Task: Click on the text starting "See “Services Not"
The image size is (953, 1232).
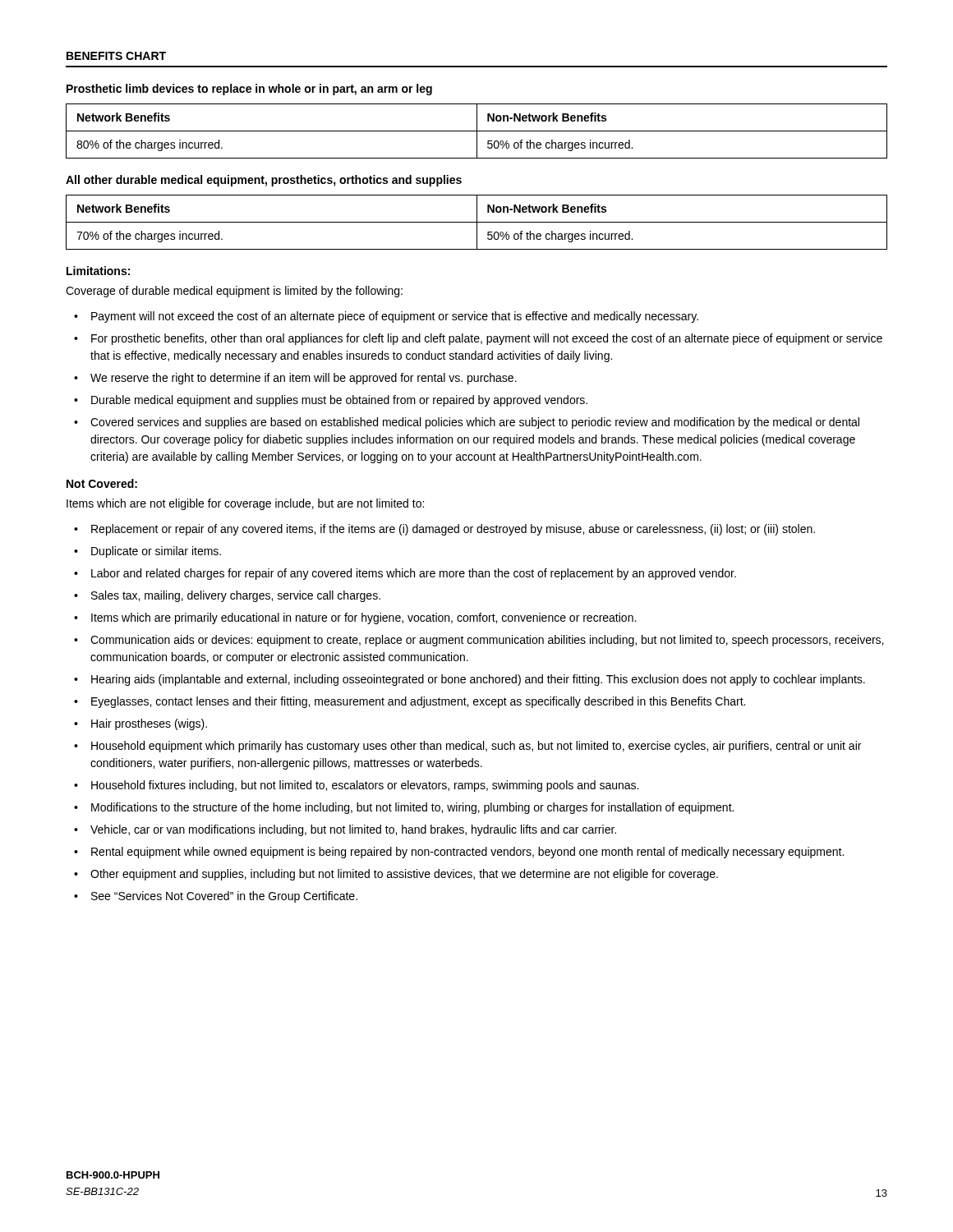Action: coord(224,896)
